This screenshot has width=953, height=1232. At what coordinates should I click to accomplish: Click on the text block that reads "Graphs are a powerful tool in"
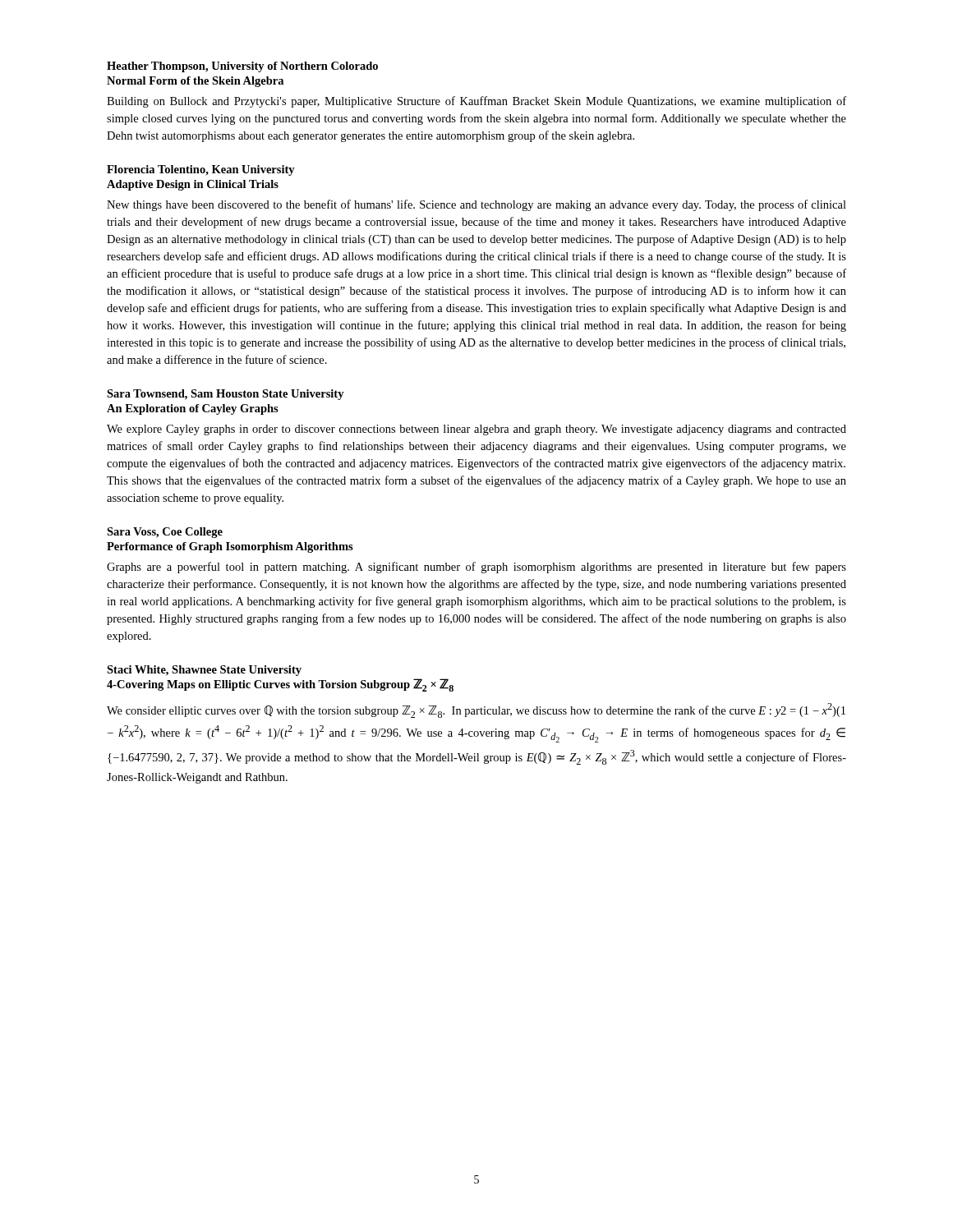(476, 602)
